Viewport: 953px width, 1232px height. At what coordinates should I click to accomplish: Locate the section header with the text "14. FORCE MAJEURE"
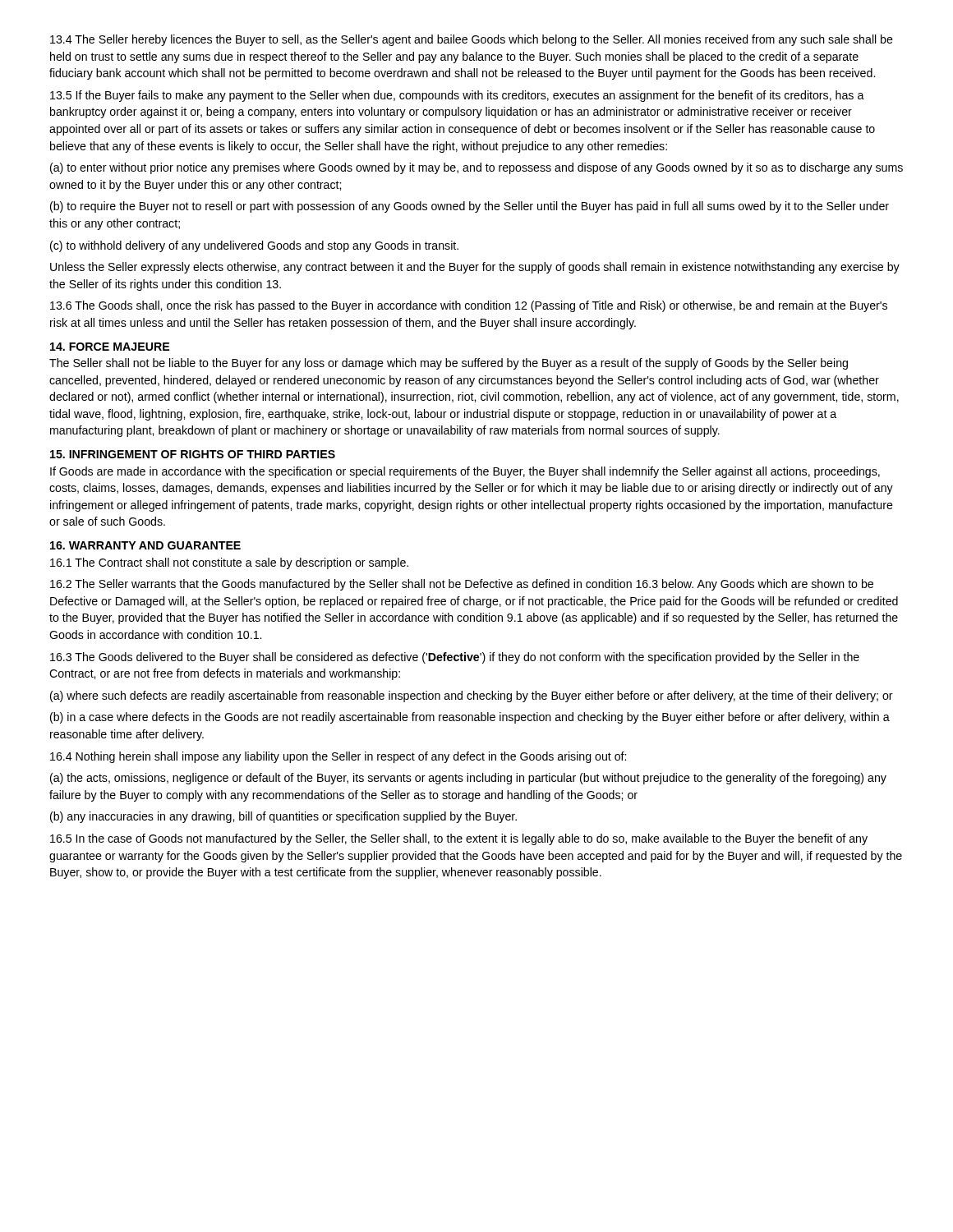point(109,346)
